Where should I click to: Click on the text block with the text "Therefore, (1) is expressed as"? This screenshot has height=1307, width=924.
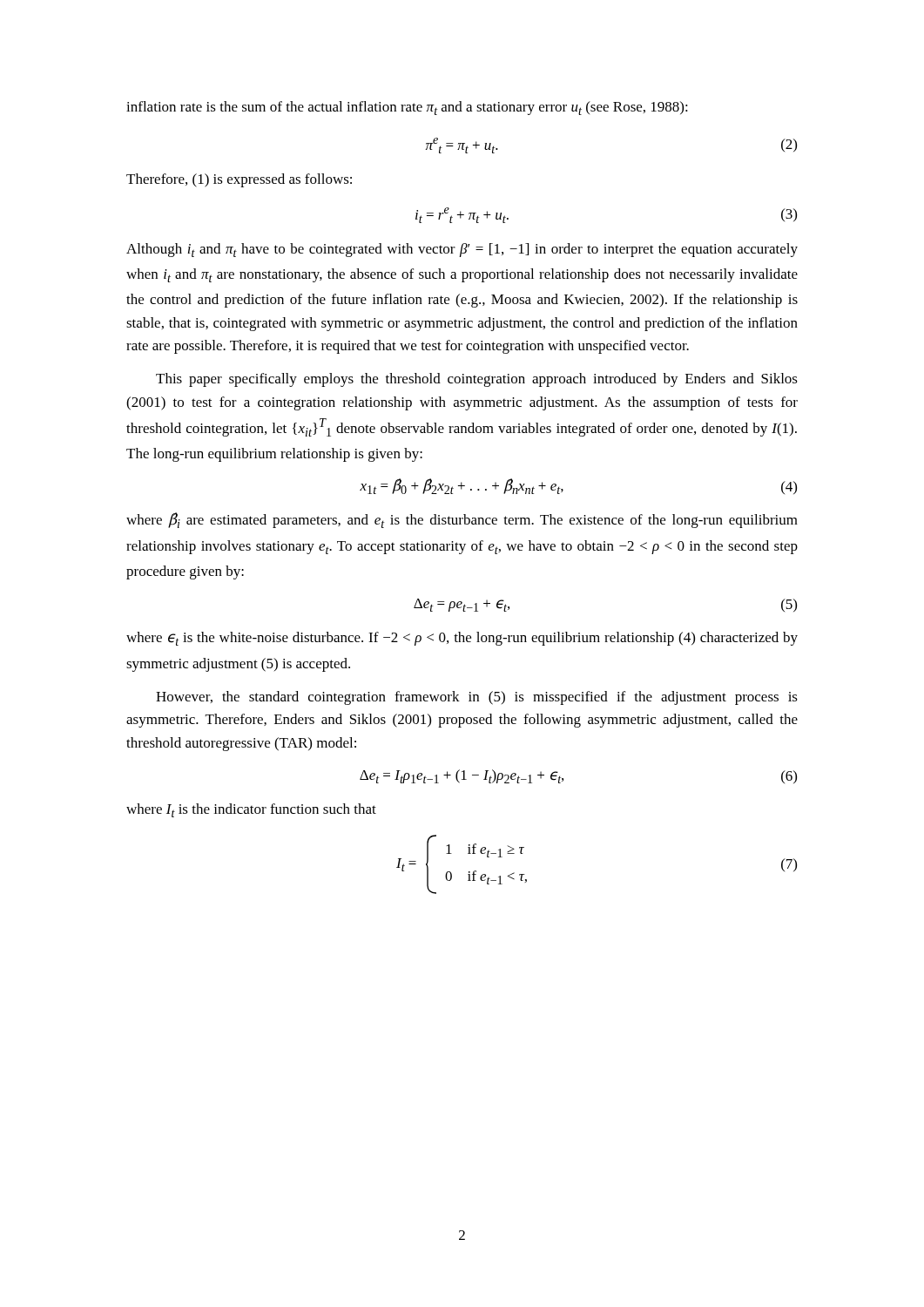tap(240, 179)
